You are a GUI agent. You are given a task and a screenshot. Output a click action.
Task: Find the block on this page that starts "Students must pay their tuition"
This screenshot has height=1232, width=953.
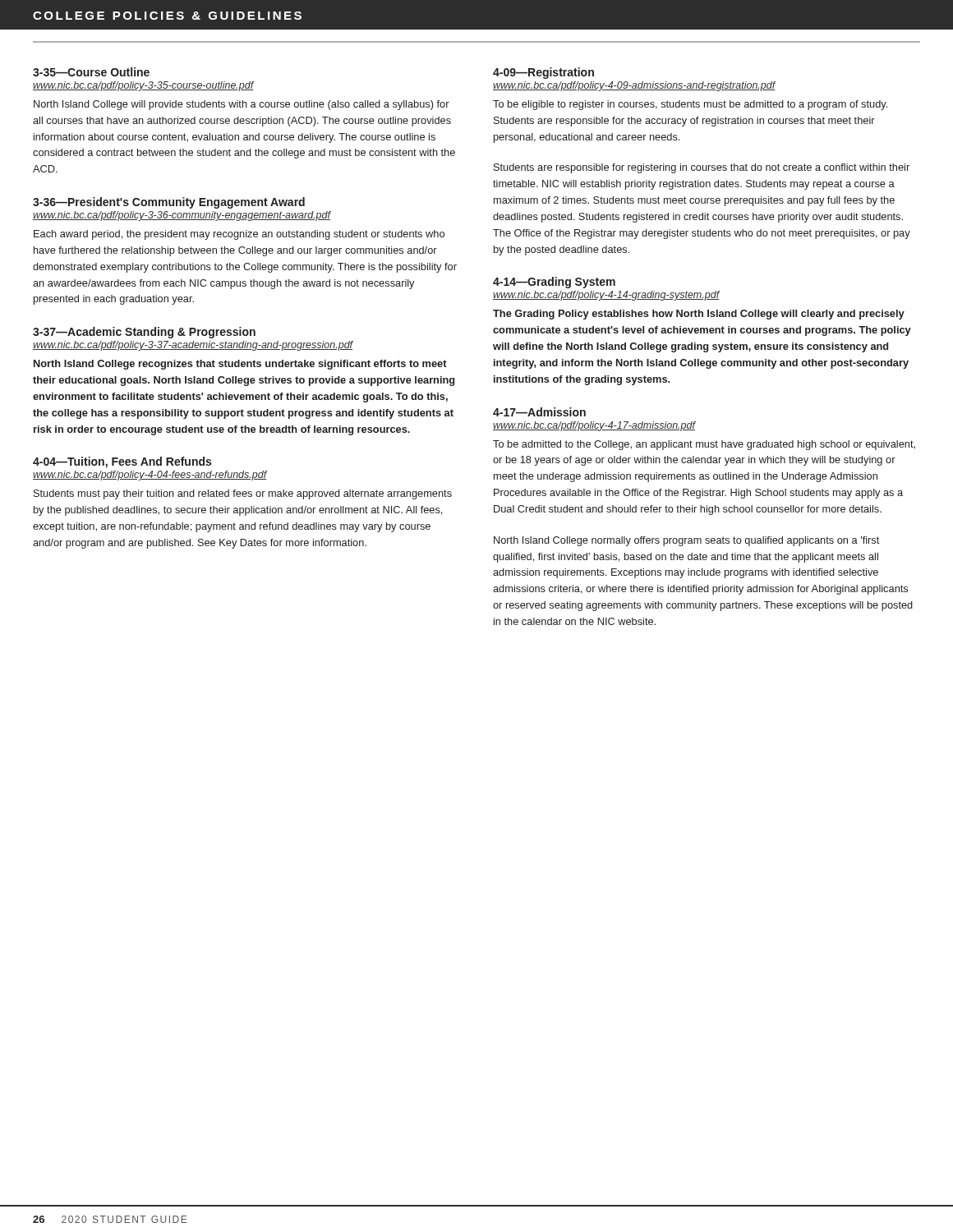point(242,518)
